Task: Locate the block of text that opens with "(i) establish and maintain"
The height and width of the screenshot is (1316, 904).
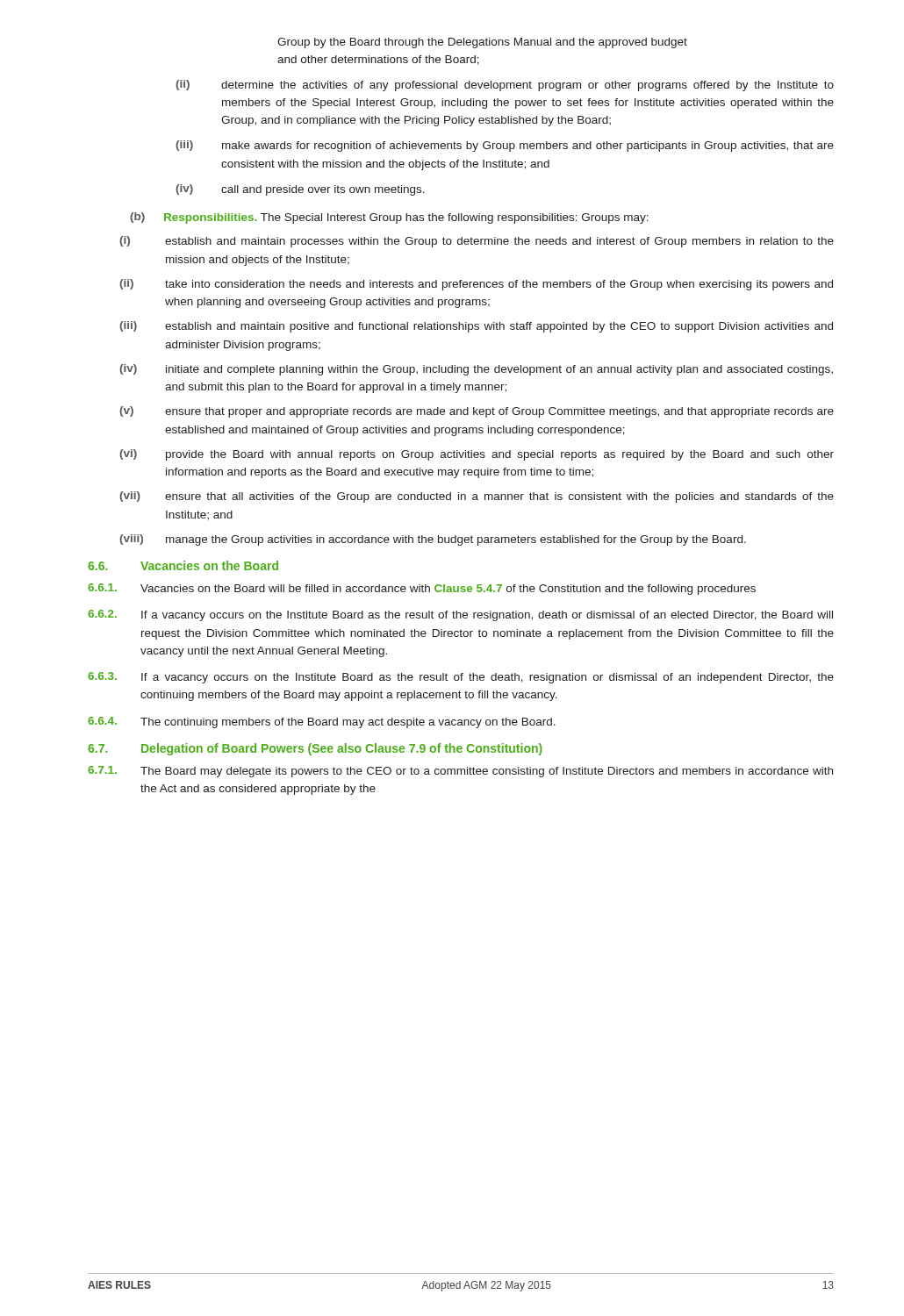Action: tap(477, 250)
